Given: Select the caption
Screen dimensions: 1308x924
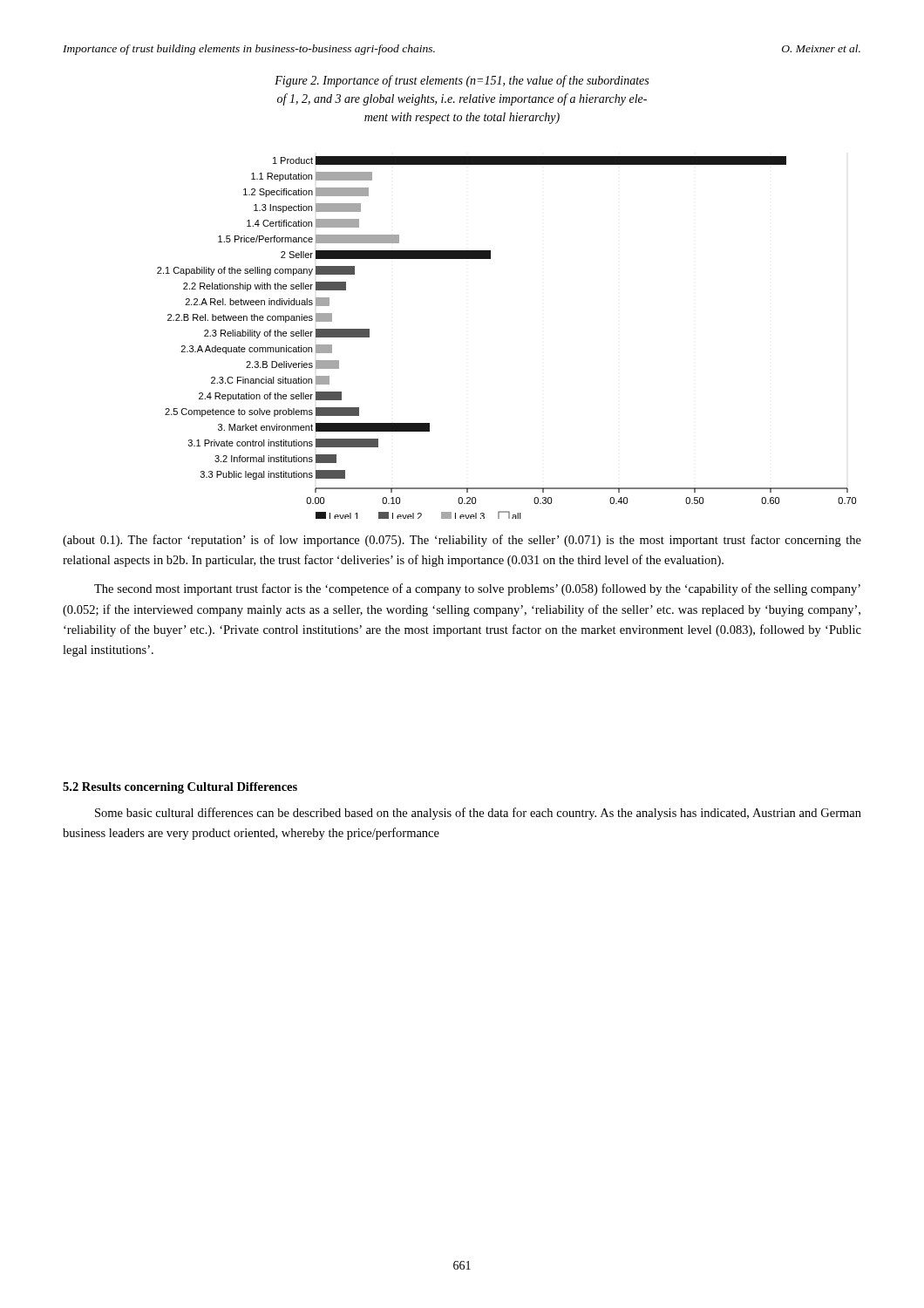Looking at the screenshot, I should (462, 99).
